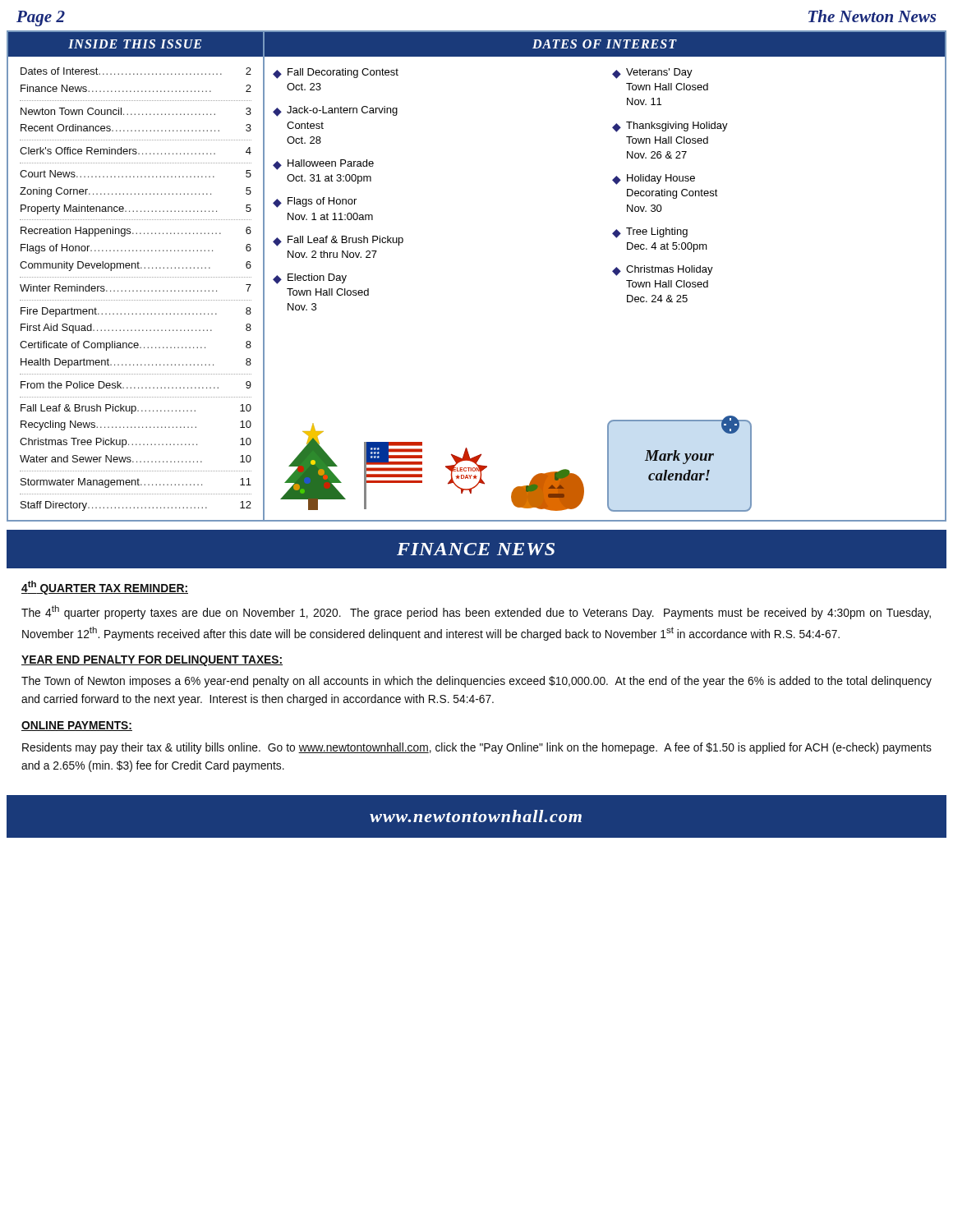Screen dimensions: 1232x953
Task: Click on the section header that reads "ONLINE PAYMENTS:"
Action: [x=77, y=726]
